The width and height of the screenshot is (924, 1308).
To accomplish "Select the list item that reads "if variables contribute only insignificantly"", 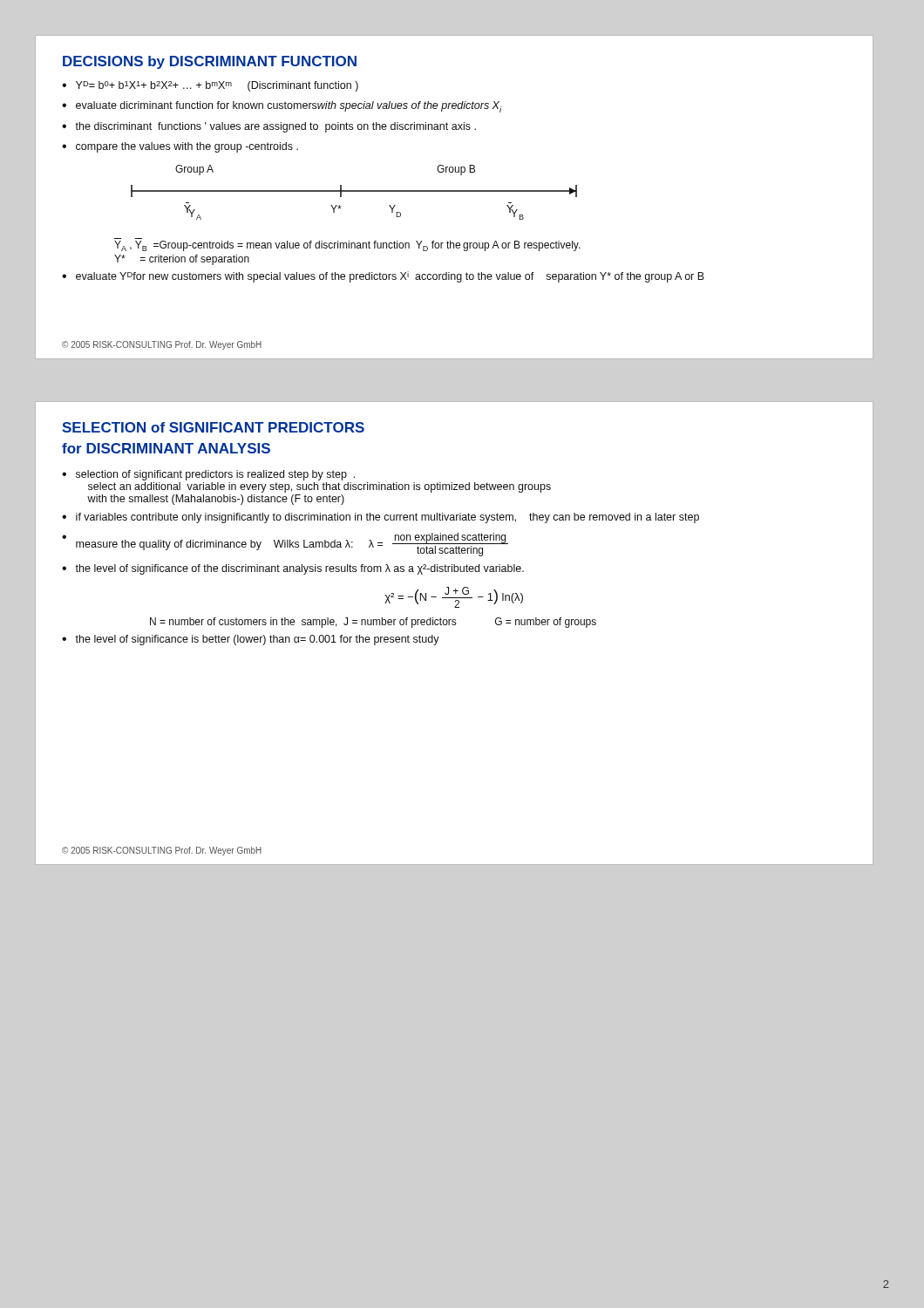I will pyautogui.click(x=387, y=517).
